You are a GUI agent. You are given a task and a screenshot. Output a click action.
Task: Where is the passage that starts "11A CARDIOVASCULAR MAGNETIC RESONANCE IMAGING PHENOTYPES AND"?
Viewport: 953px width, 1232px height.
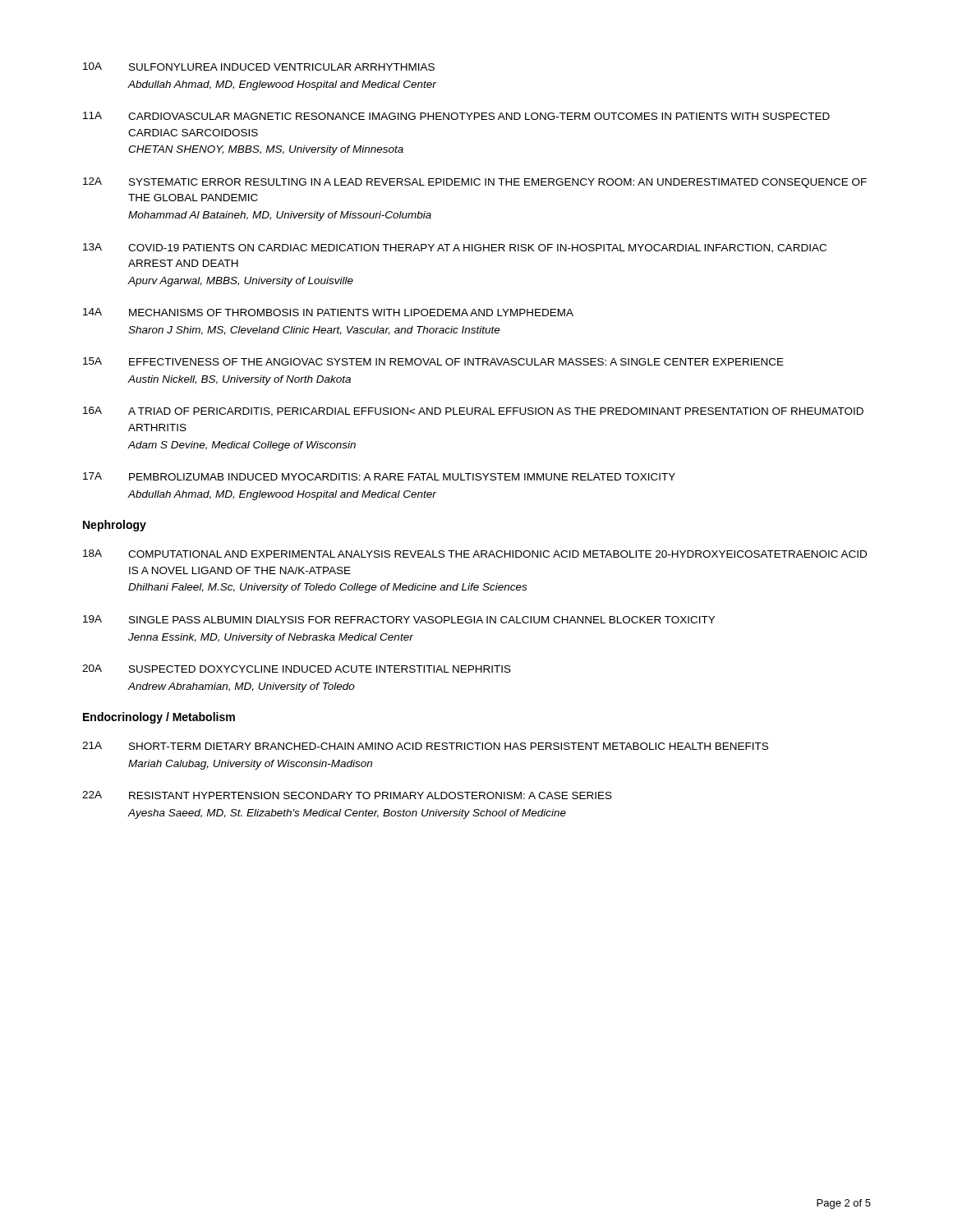456,116
